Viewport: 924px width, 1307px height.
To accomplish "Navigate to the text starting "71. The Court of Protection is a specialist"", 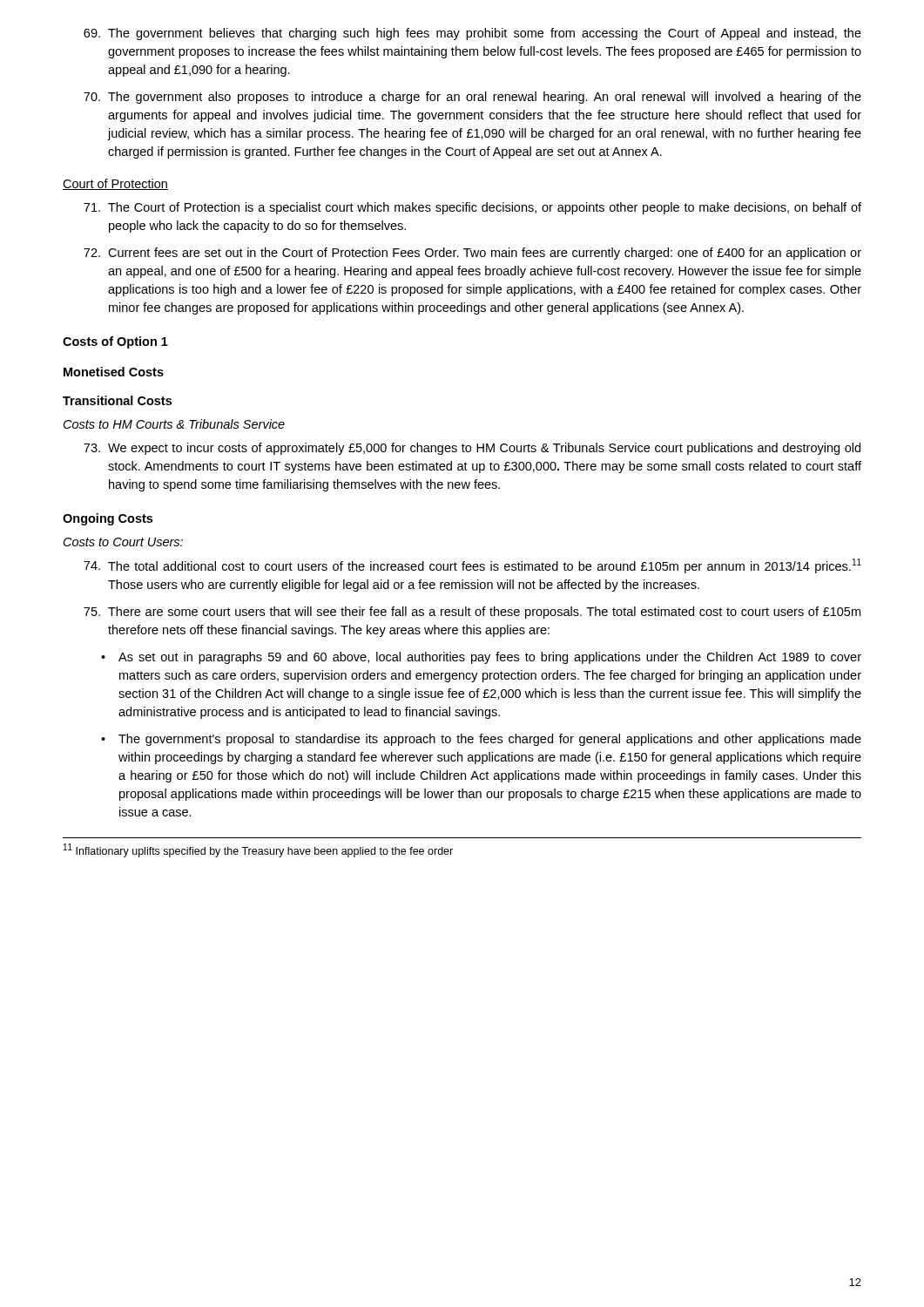I will pyautogui.click(x=462, y=217).
